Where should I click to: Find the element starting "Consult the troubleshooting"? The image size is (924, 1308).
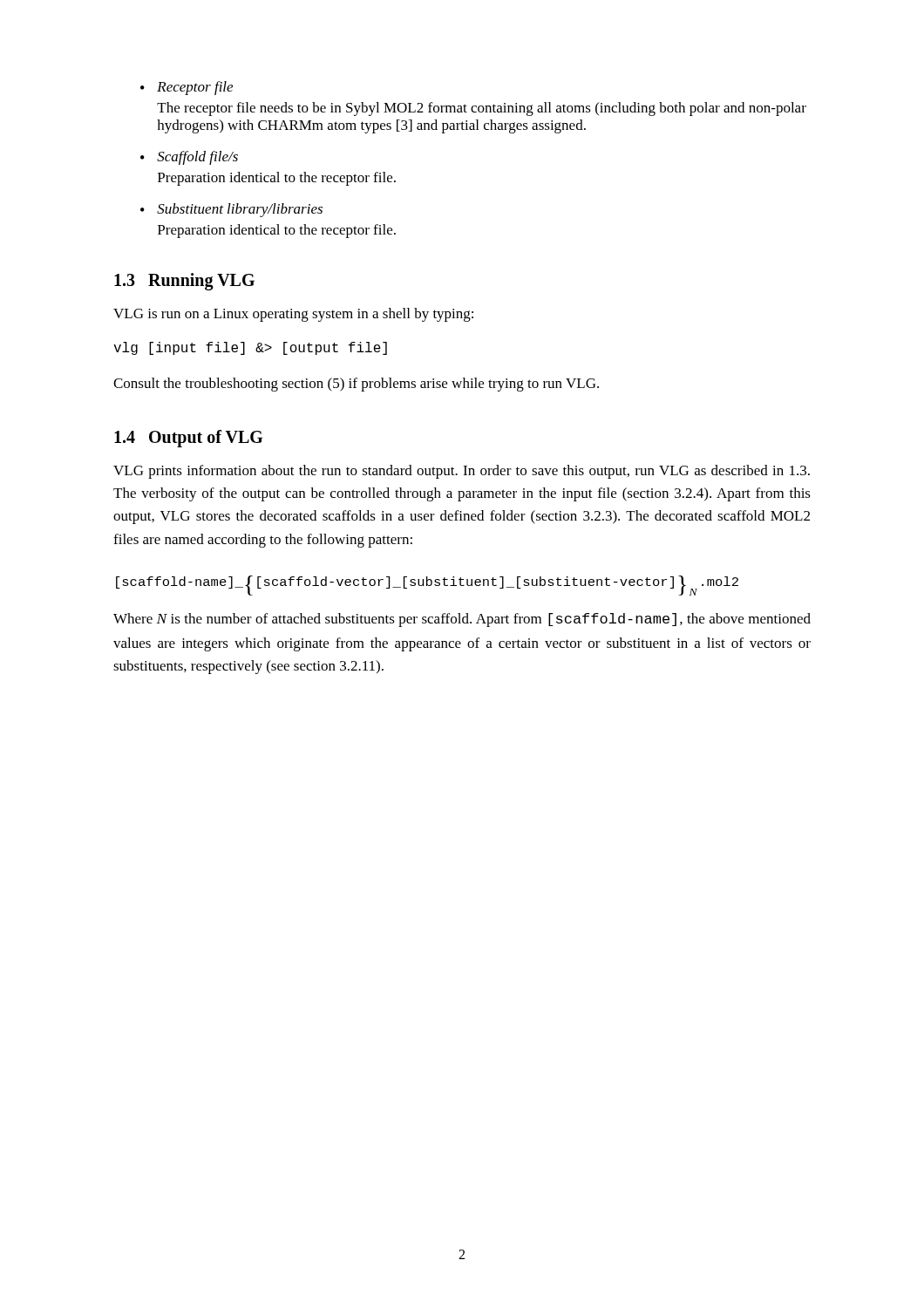(x=357, y=384)
